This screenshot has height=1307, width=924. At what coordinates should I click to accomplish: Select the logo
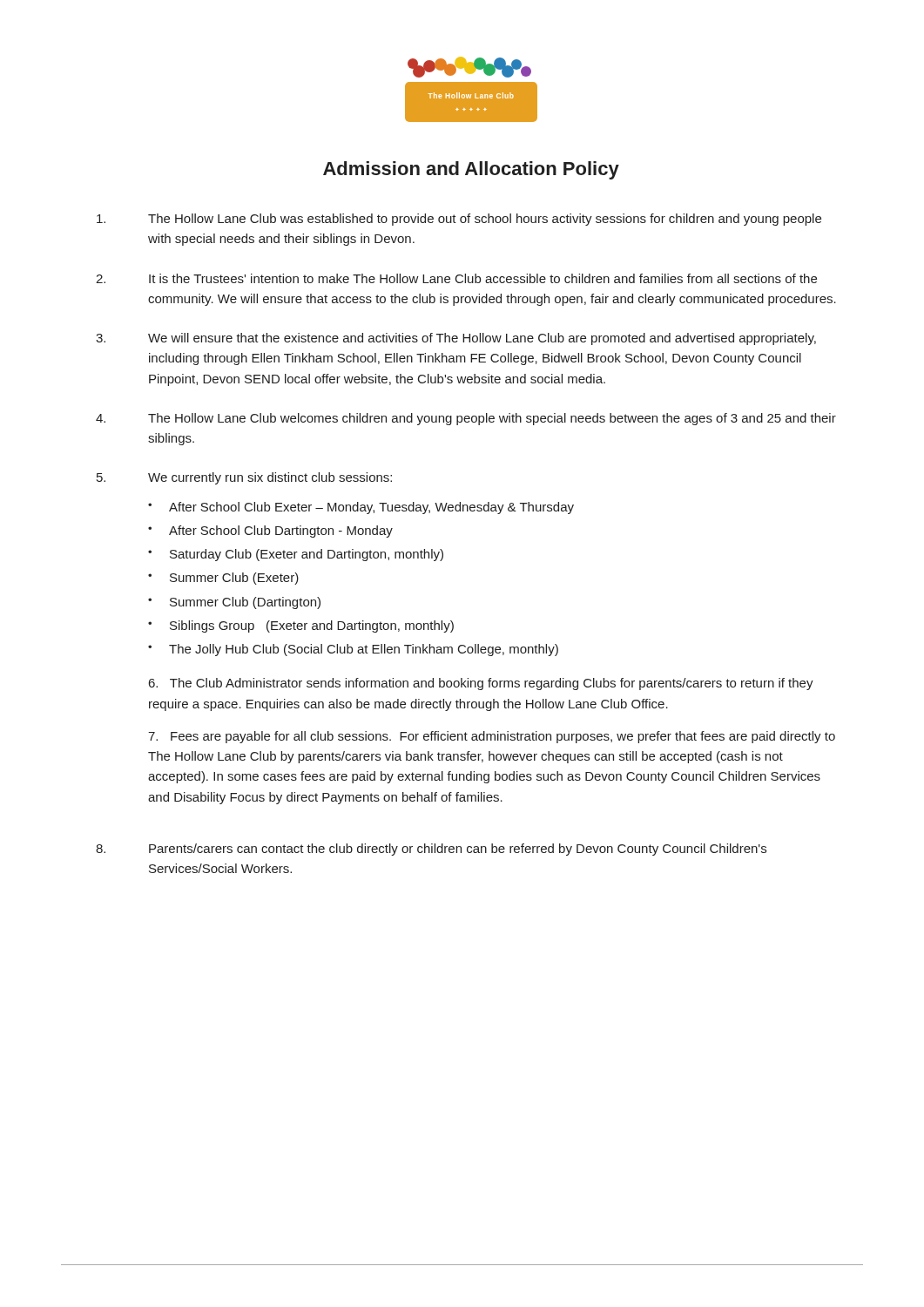[471, 93]
